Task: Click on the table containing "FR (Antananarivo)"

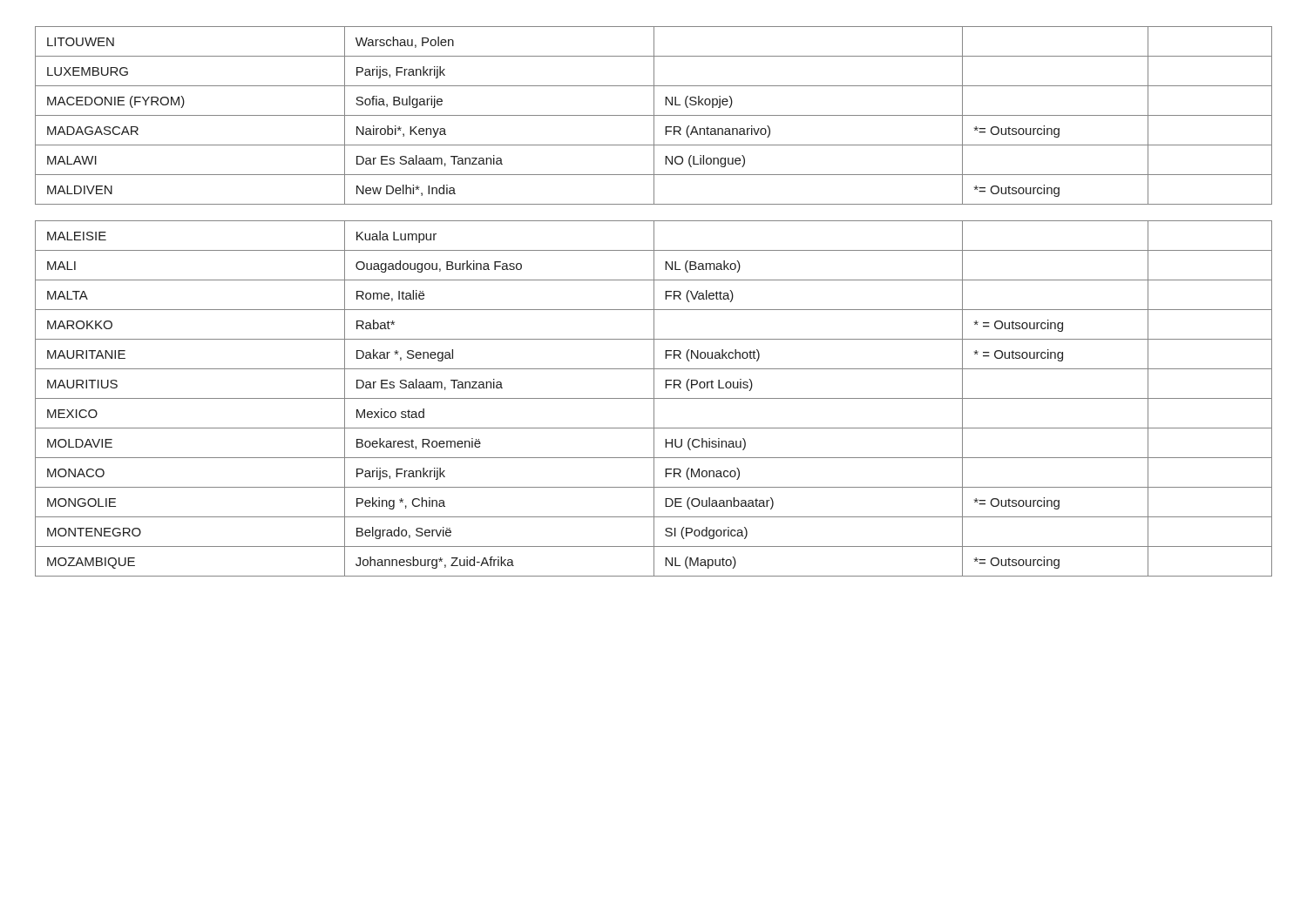Action: pos(654,115)
